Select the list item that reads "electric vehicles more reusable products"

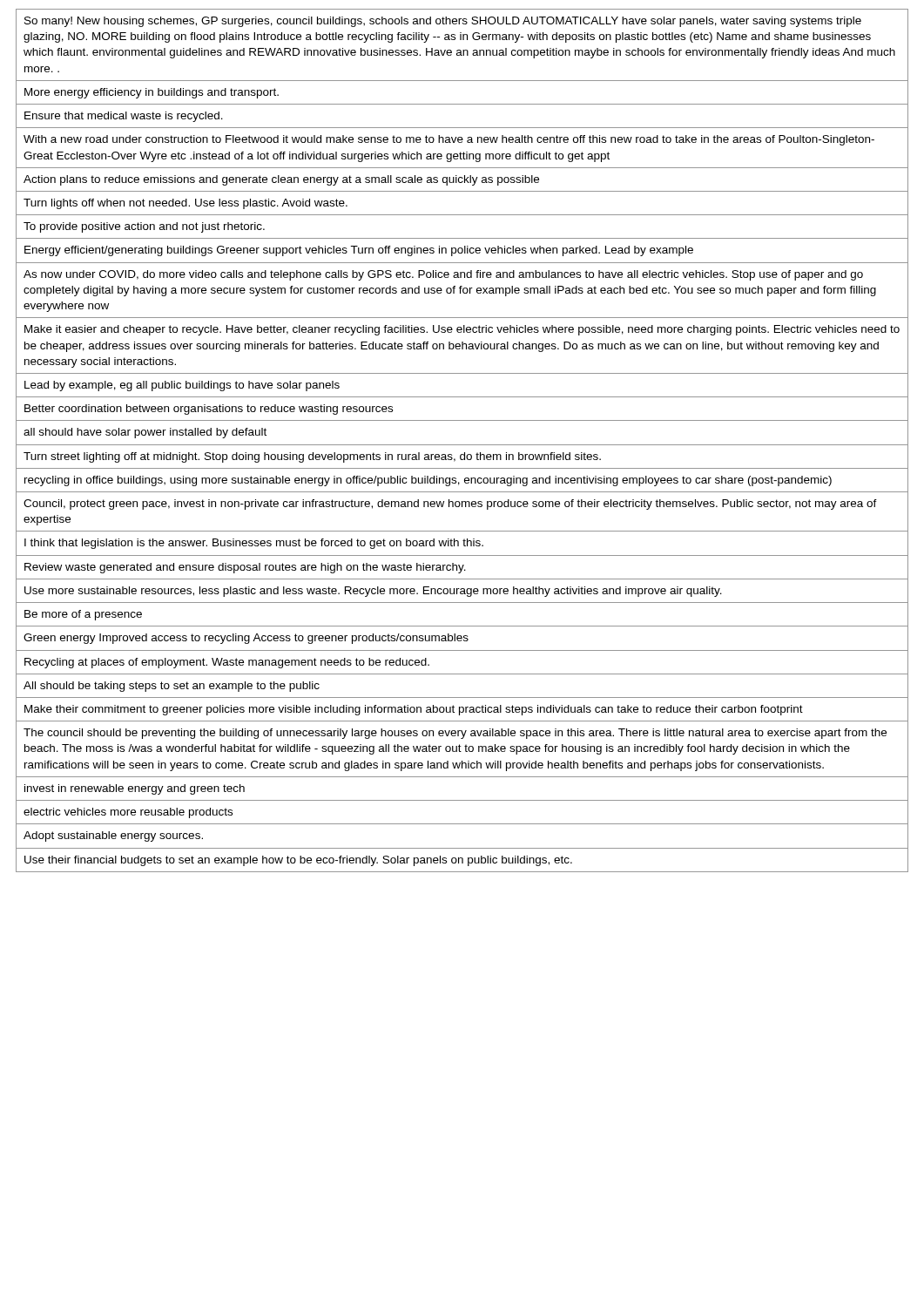click(462, 812)
